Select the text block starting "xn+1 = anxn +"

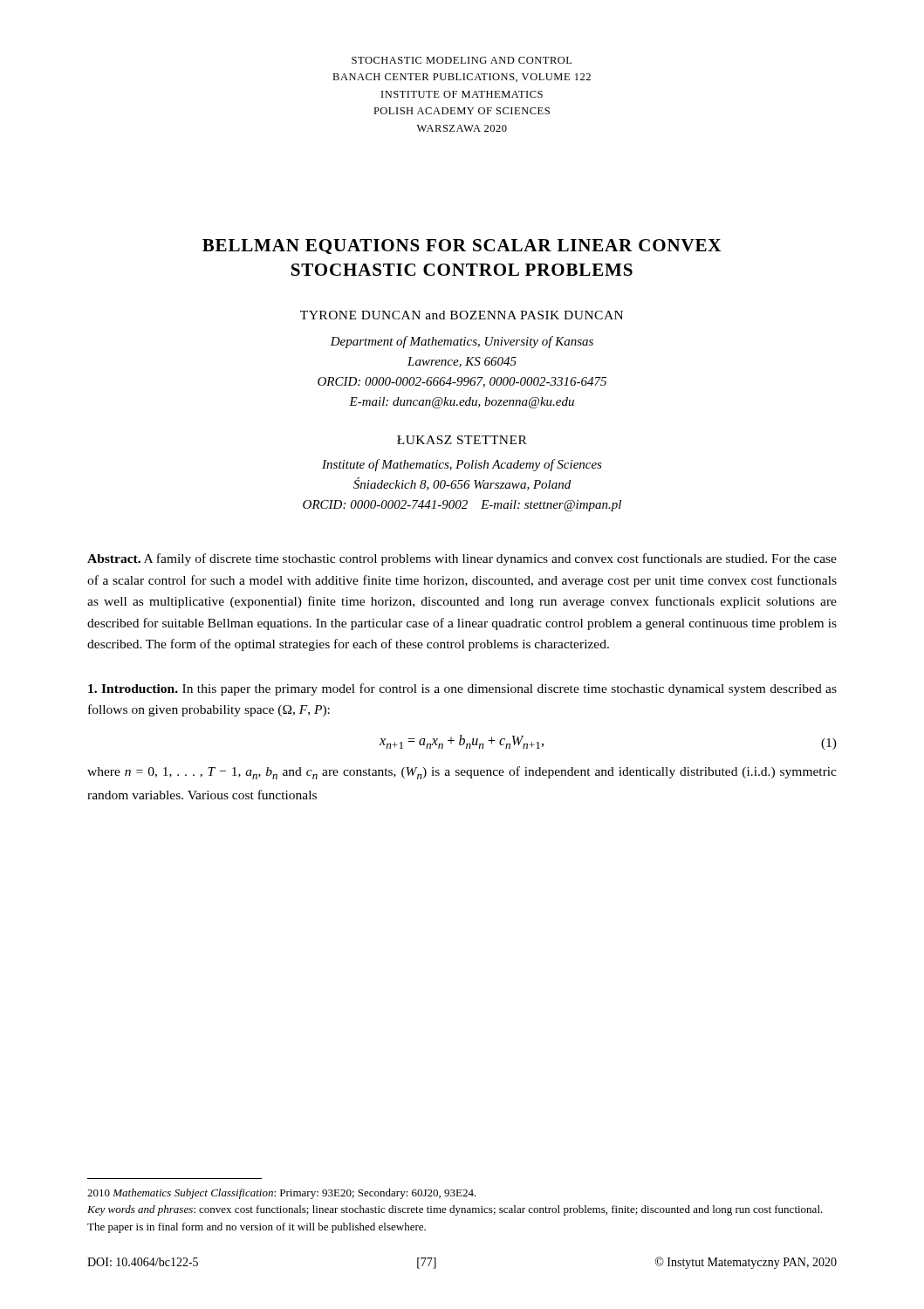click(460, 742)
